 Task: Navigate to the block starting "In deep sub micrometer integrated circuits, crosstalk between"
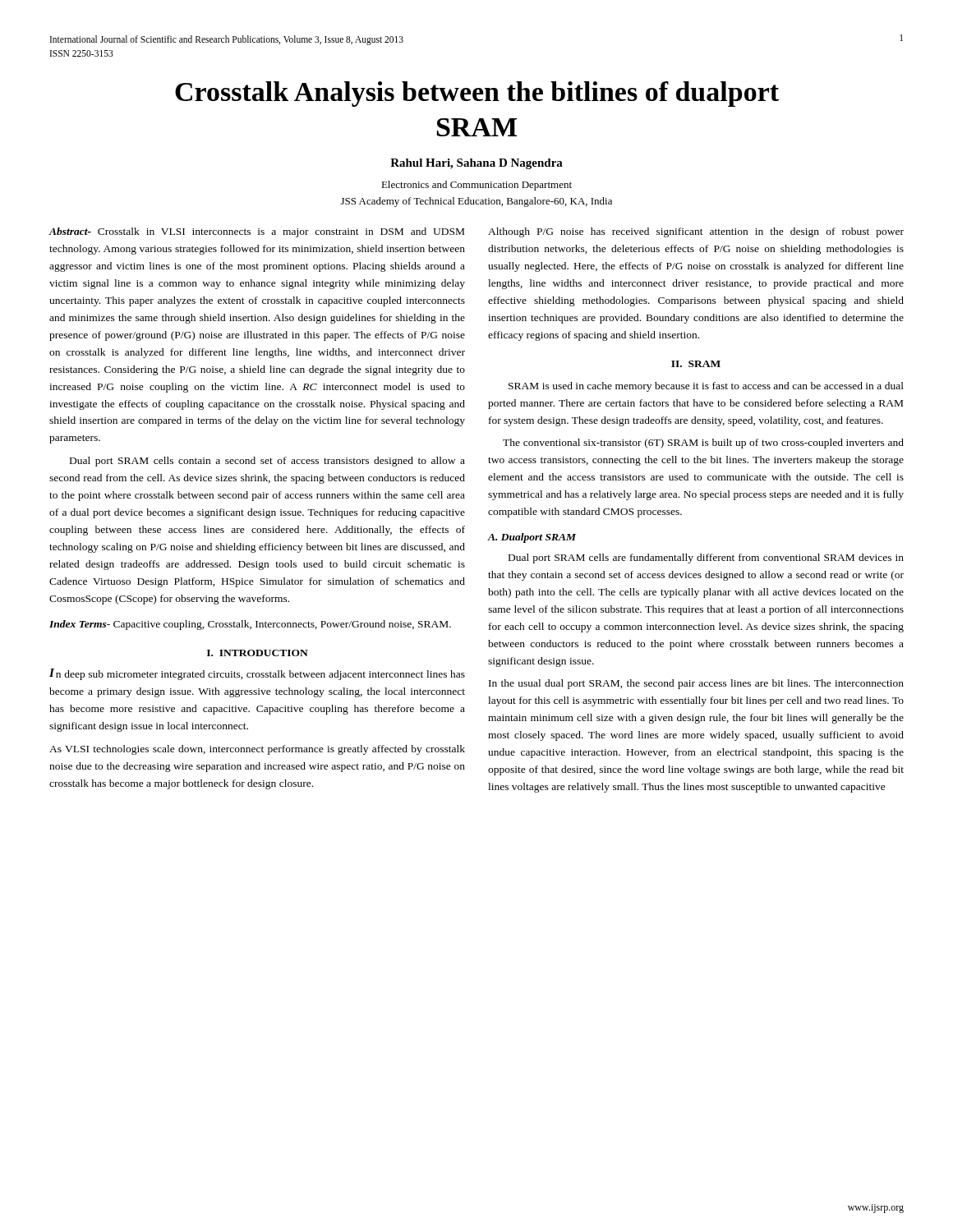click(257, 730)
